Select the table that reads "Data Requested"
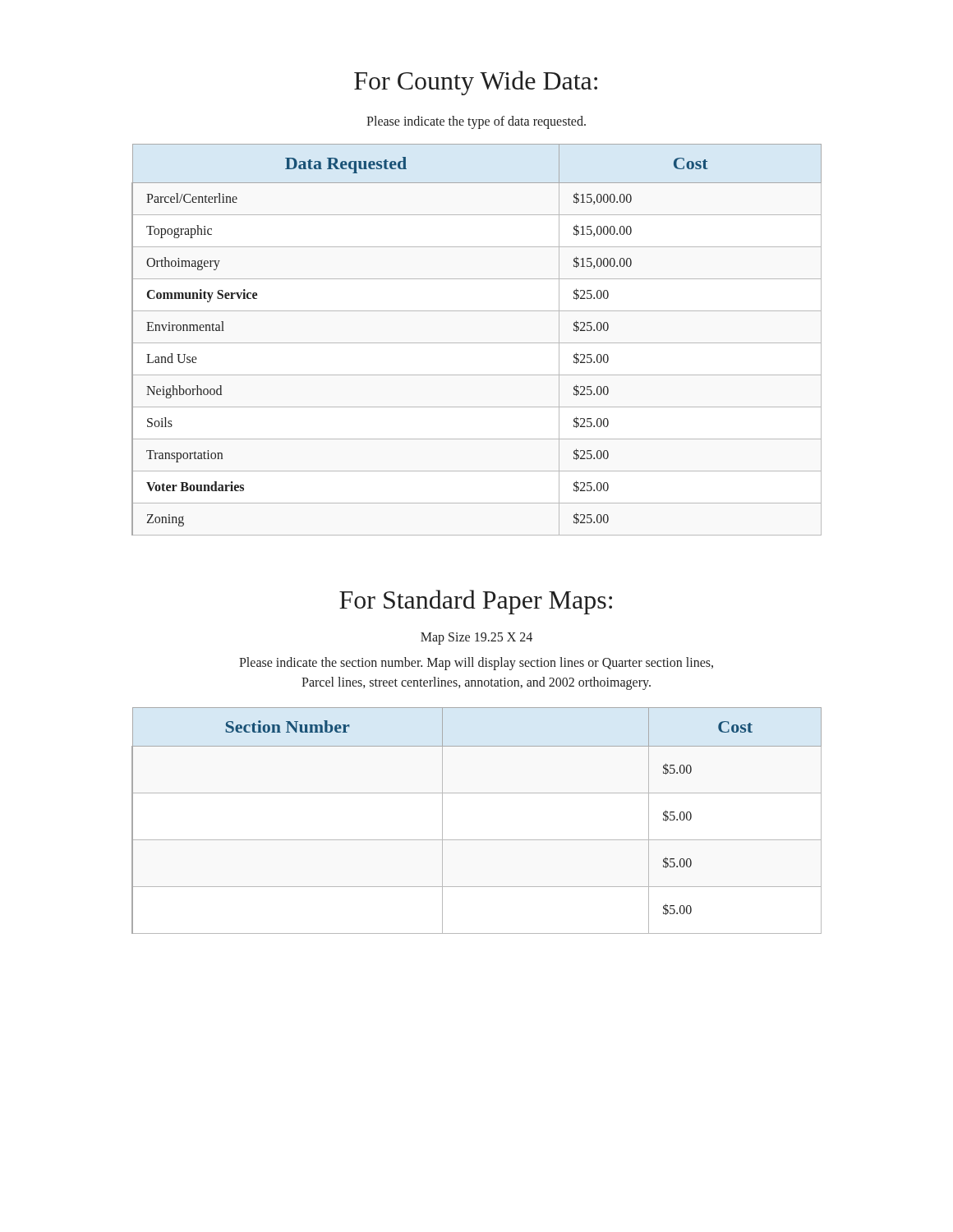 pos(476,340)
